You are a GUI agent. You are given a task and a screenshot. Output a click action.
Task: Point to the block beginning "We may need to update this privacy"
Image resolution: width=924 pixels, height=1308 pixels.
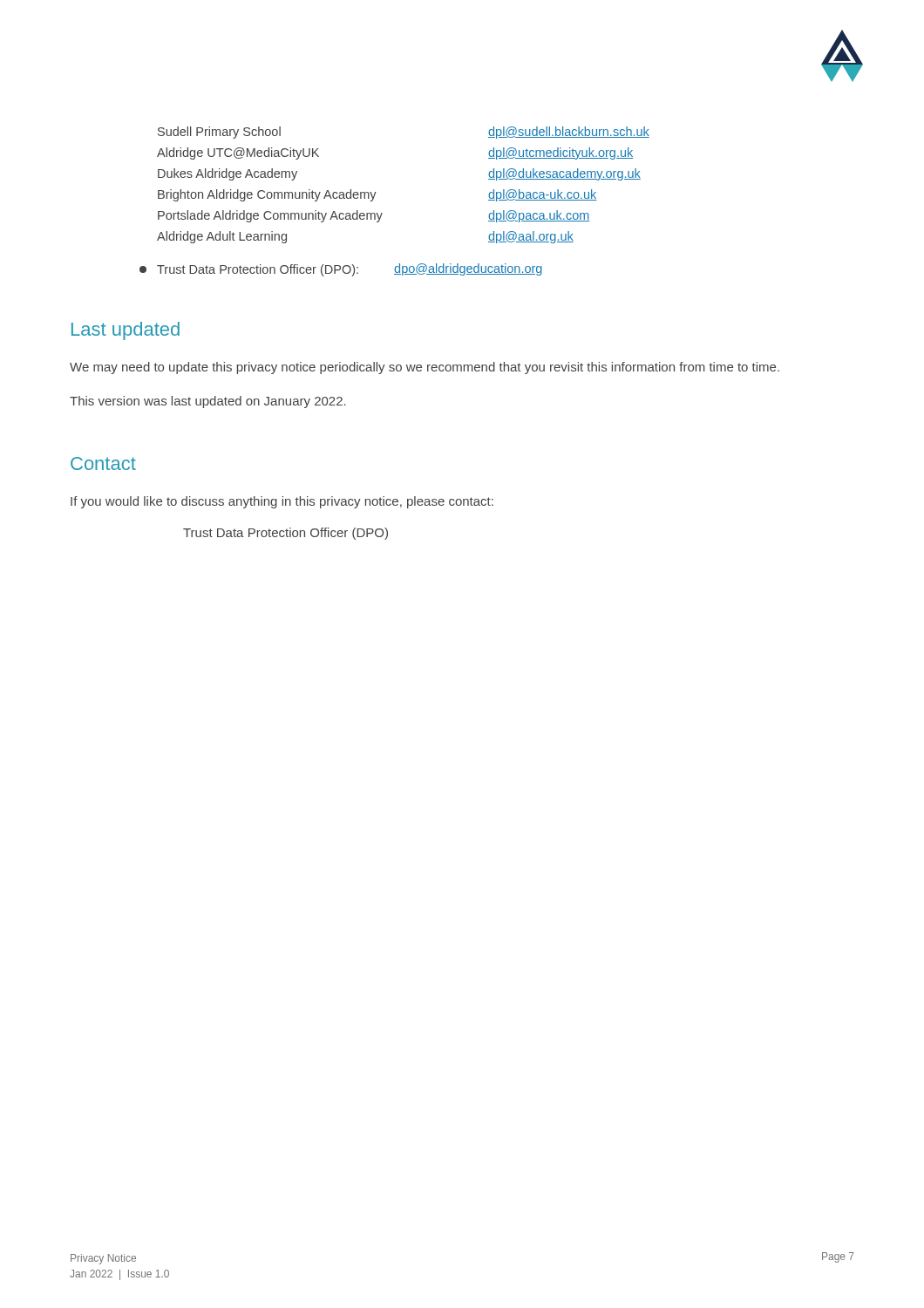425,366
